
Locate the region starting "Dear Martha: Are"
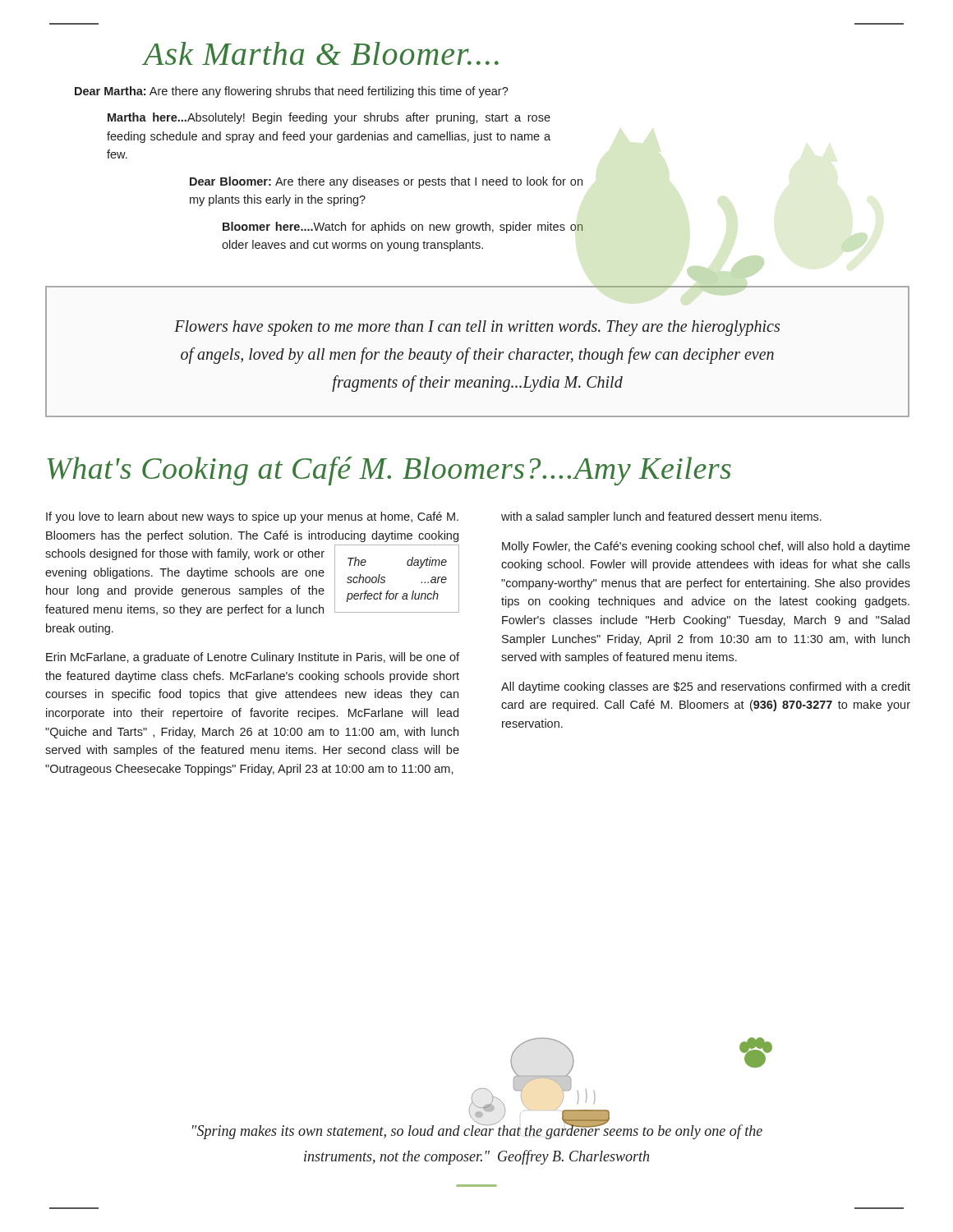tap(312, 123)
